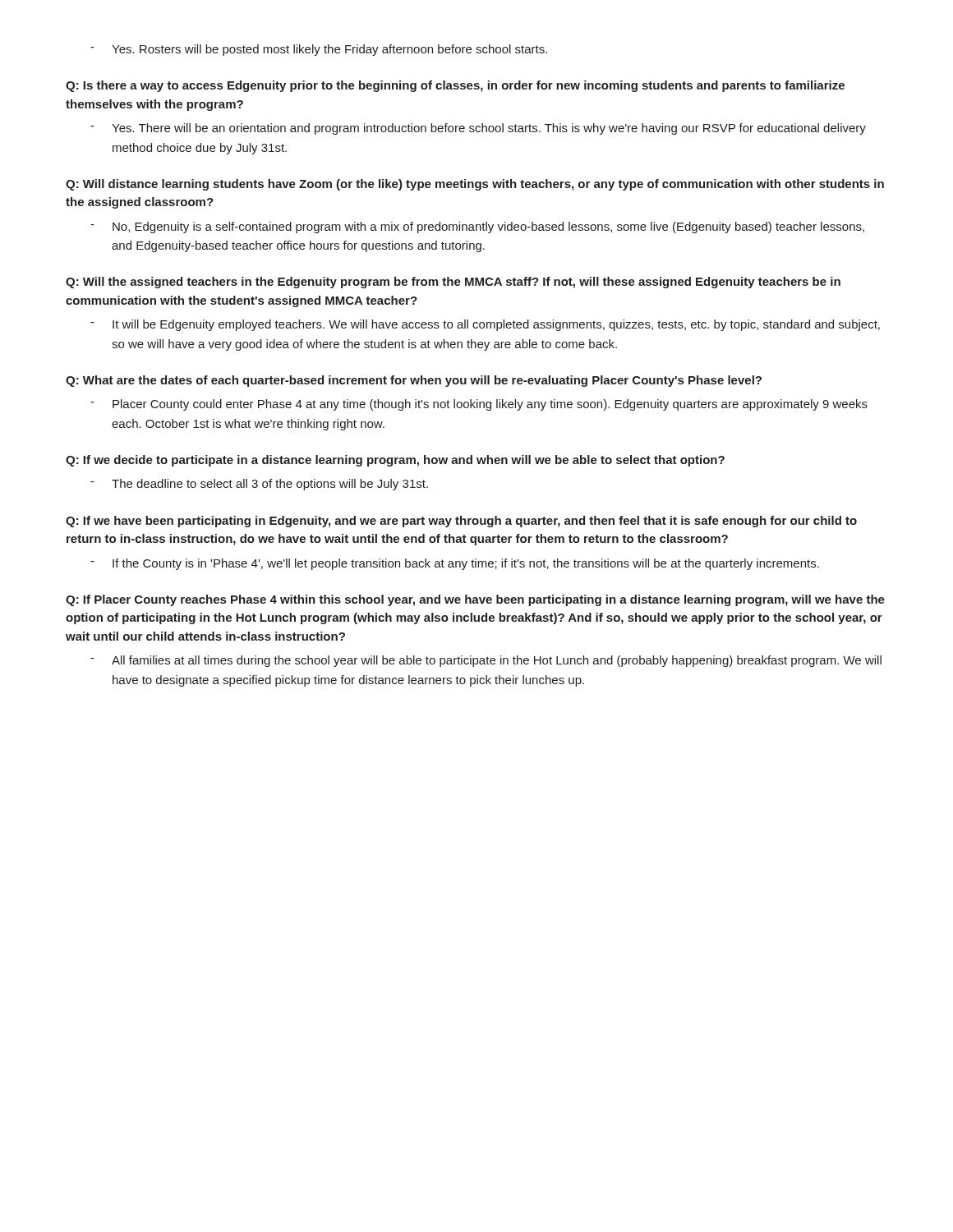This screenshot has width=953, height=1232.
Task: Locate the block starting "Q: Will the assigned teachers"
Action: click(453, 291)
